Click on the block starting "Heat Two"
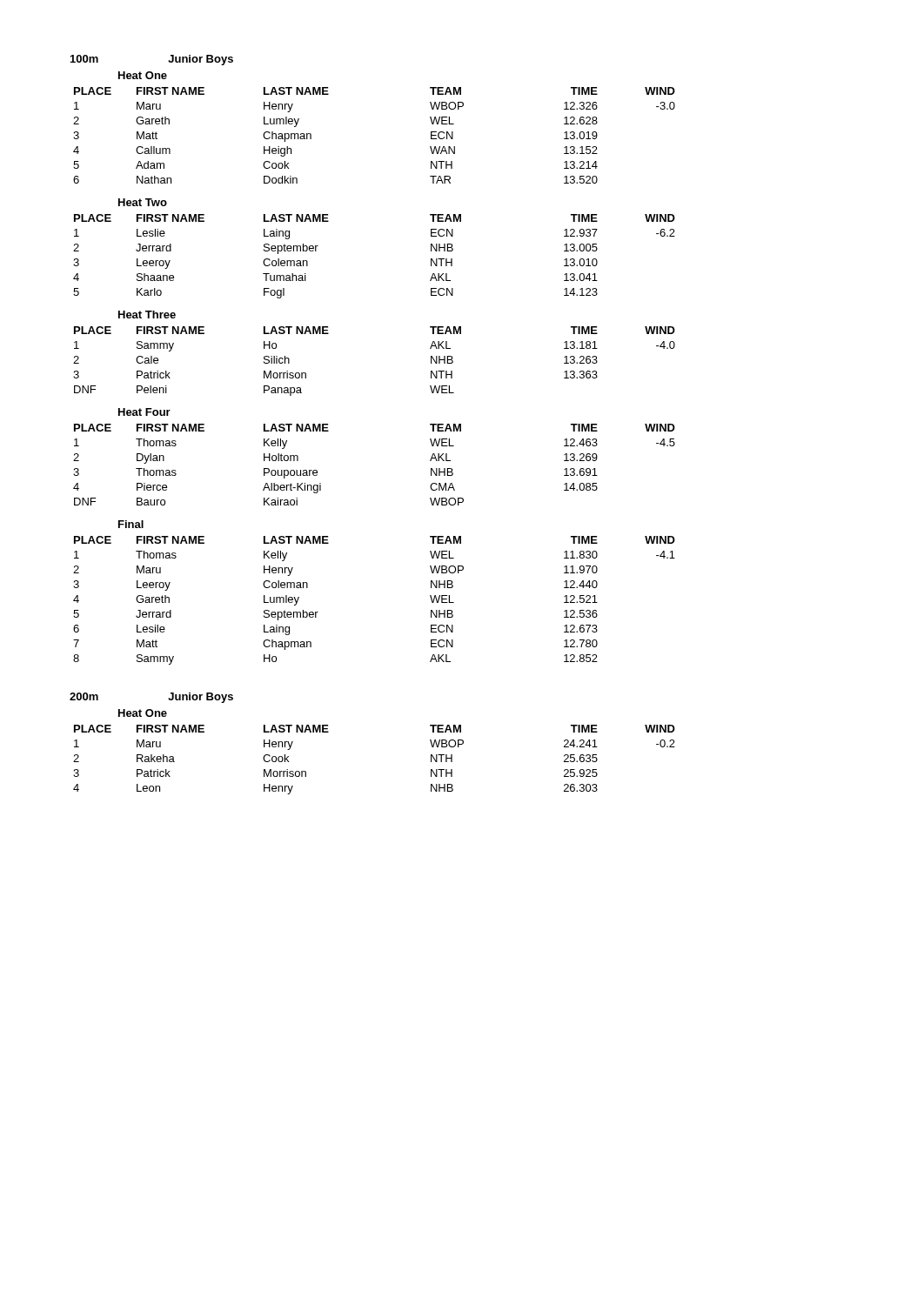 pos(142,202)
